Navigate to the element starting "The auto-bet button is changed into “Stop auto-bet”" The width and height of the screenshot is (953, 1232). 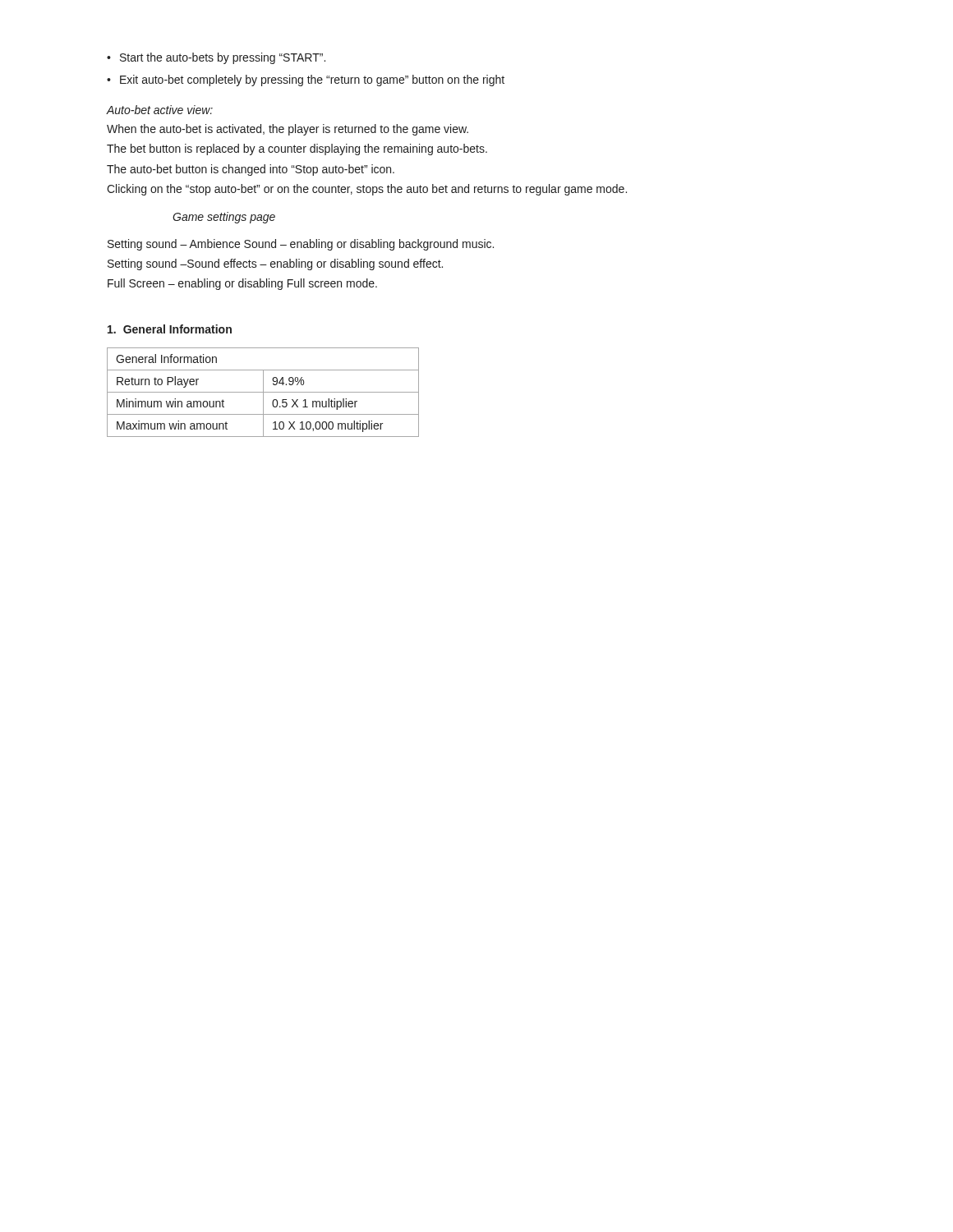(x=251, y=169)
